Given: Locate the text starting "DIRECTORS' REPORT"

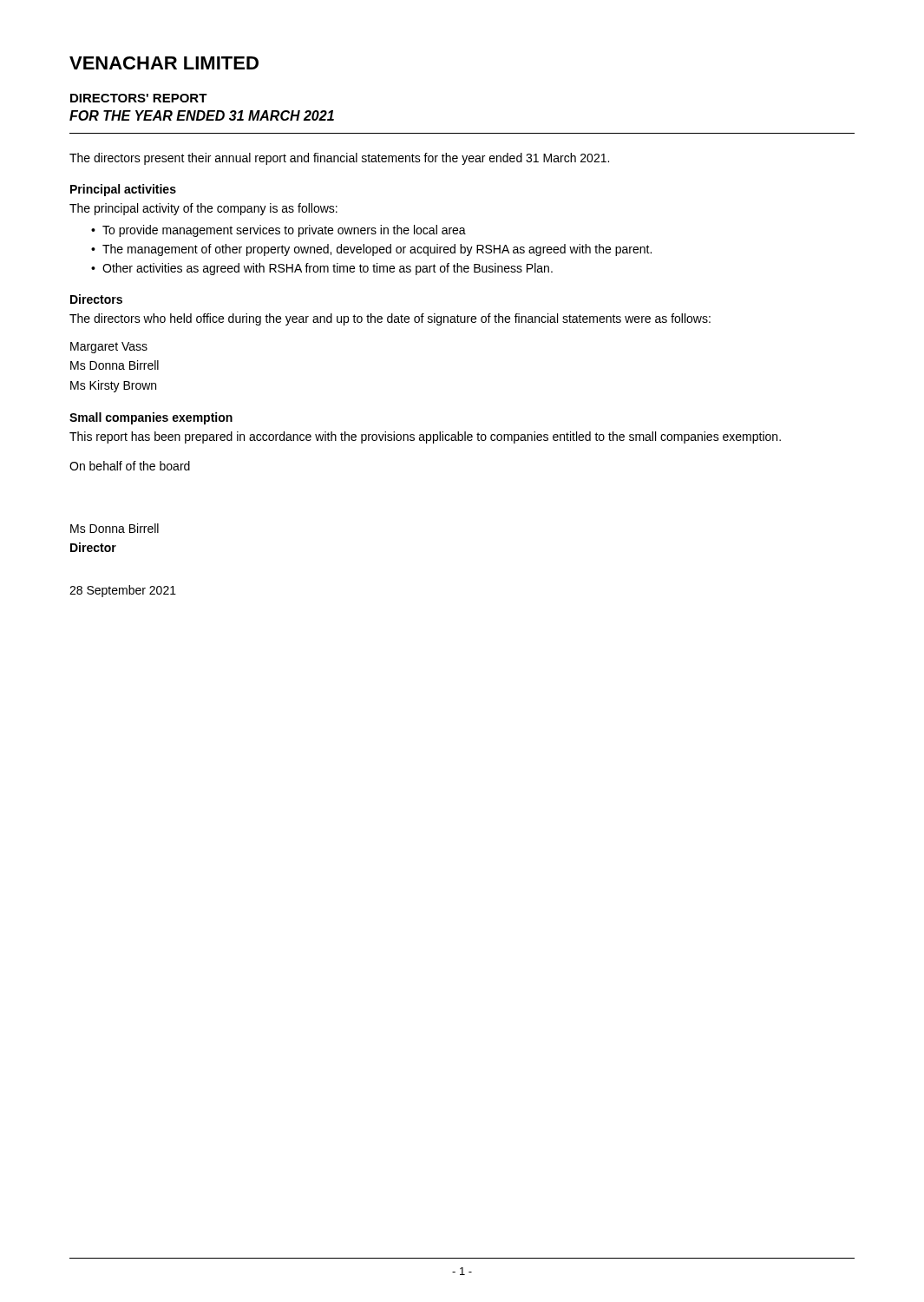Looking at the screenshot, I should (139, 98).
